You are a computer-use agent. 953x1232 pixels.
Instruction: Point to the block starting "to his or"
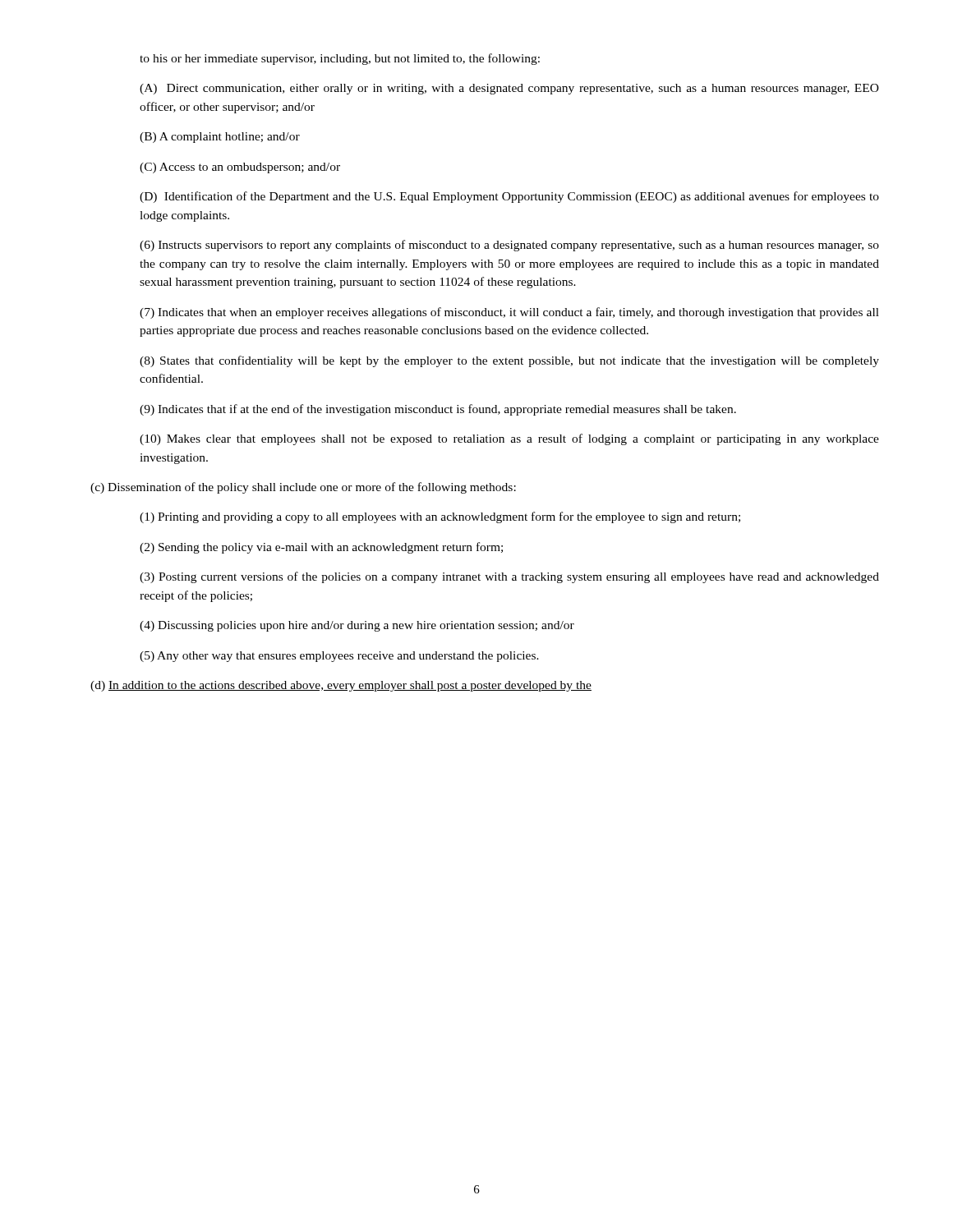click(x=509, y=59)
